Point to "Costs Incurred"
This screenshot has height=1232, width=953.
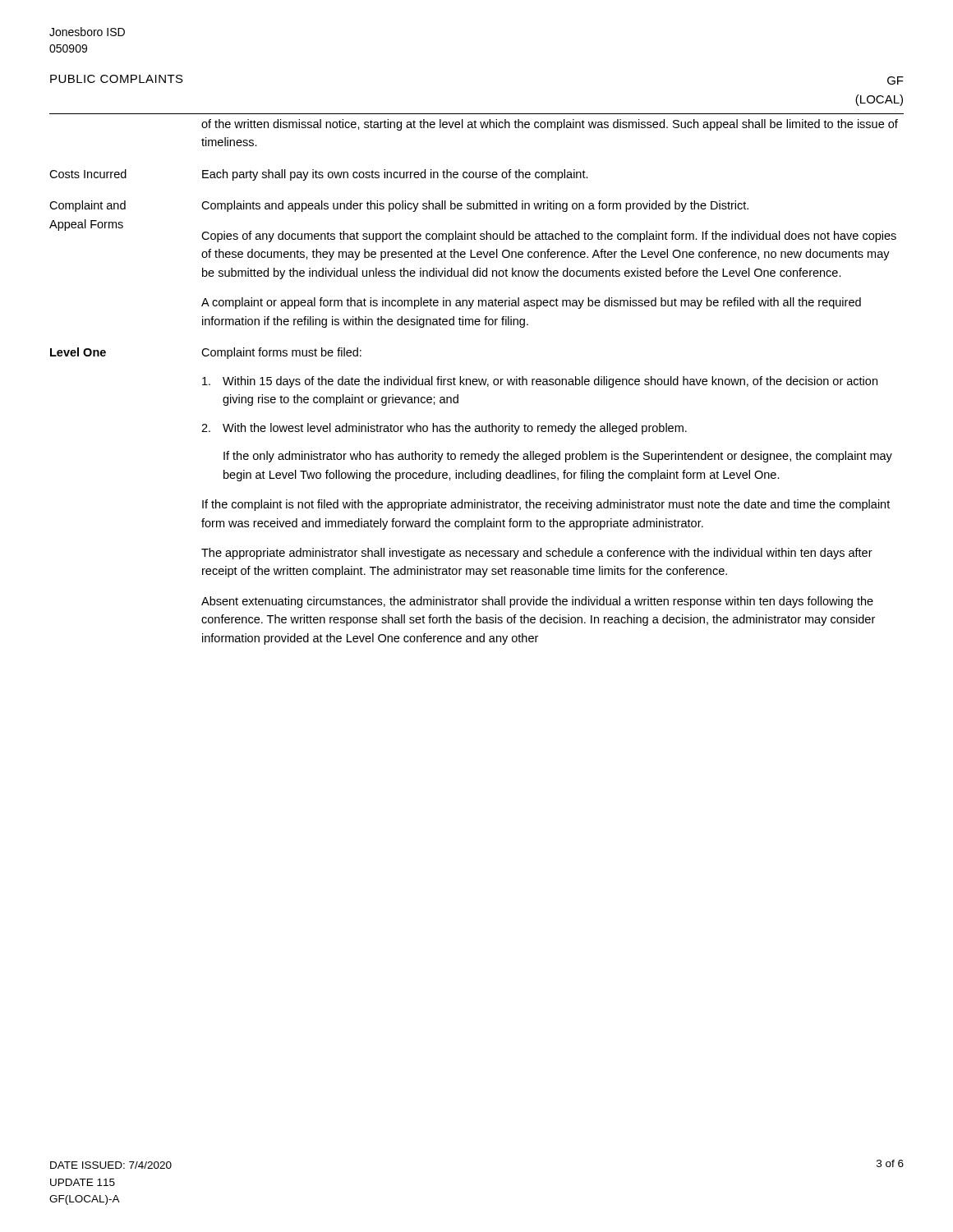tap(88, 174)
